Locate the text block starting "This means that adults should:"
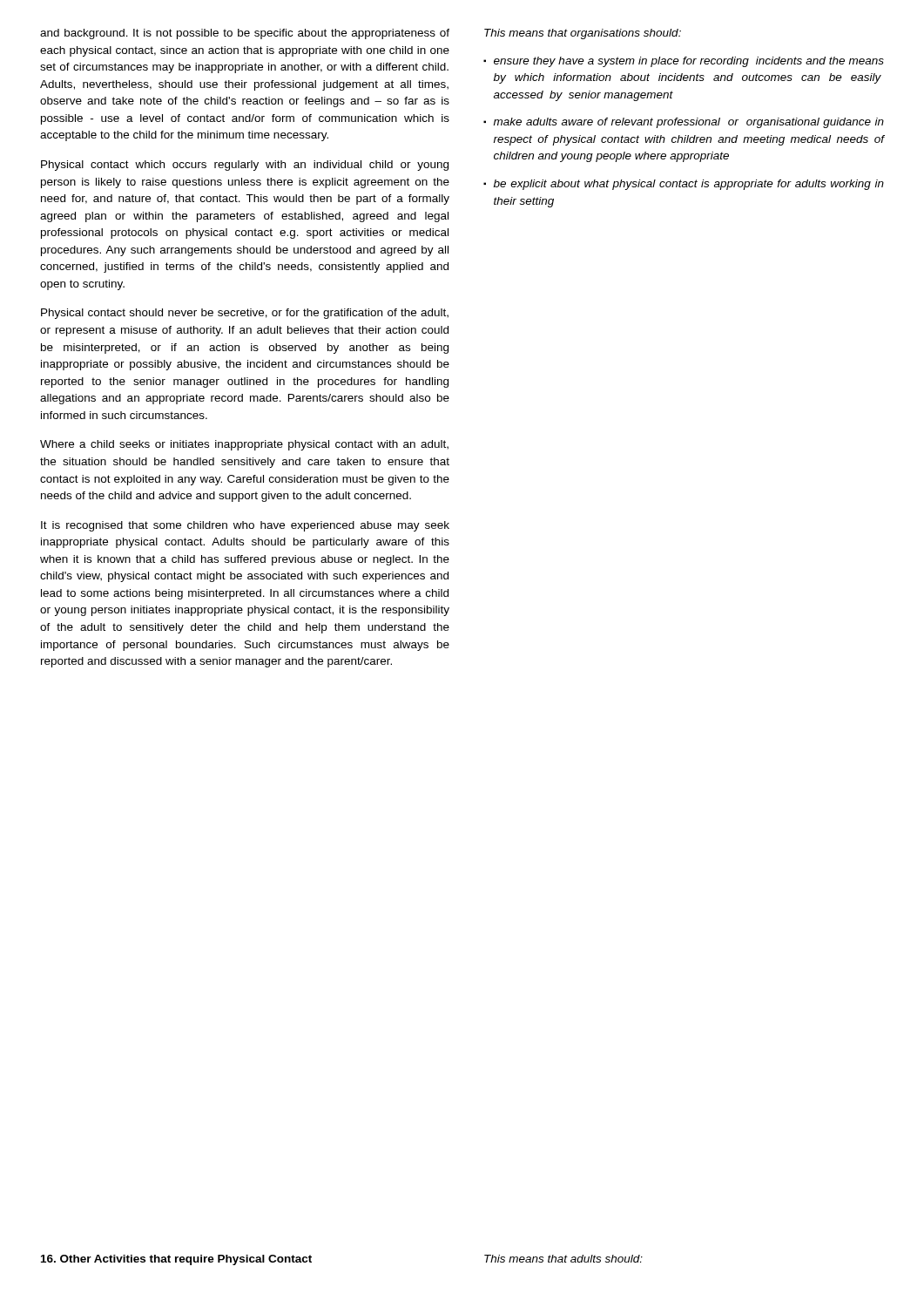Image resolution: width=924 pixels, height=1307 pixels. click(563, 1259)
